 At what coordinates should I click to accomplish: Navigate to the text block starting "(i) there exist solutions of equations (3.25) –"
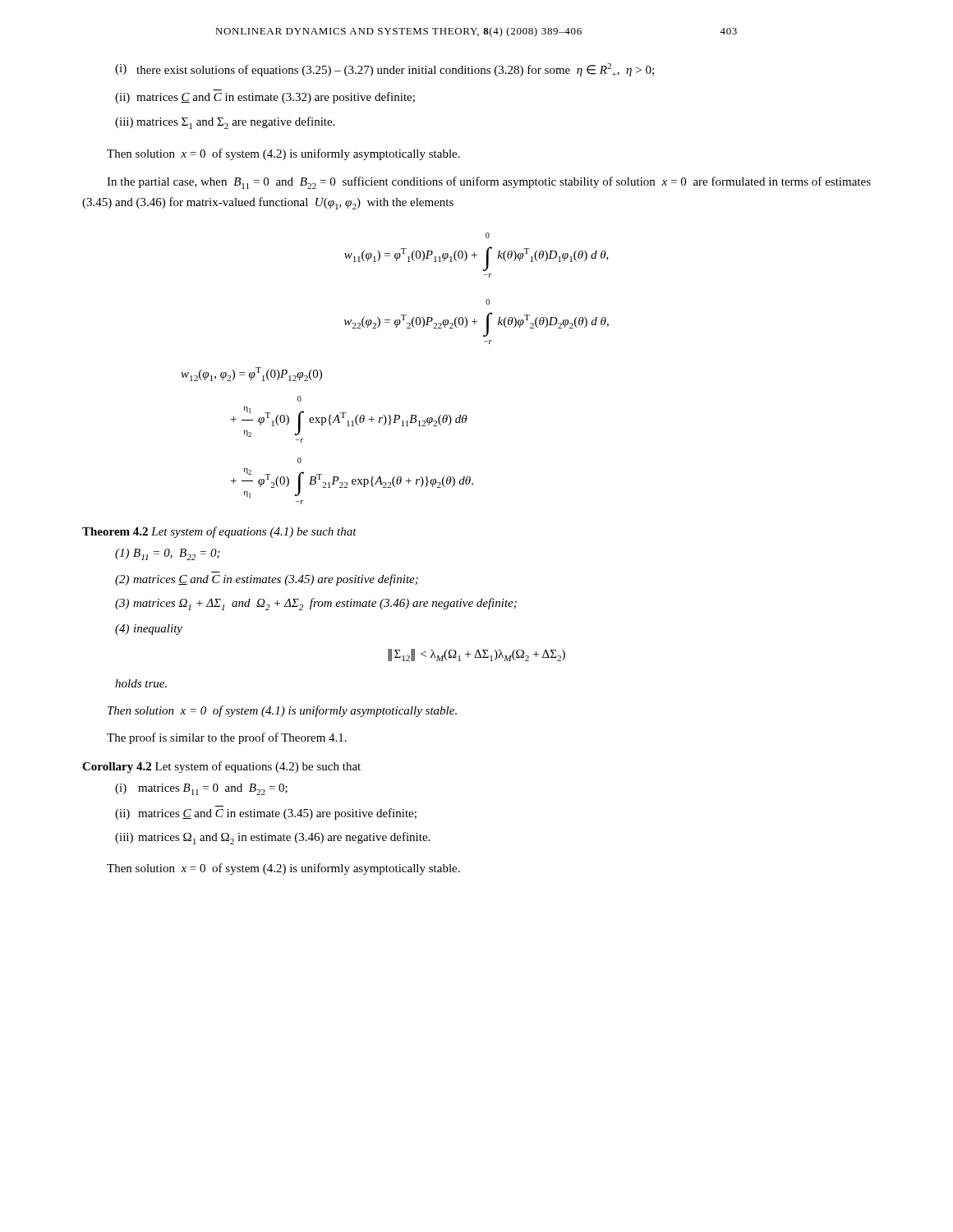coord(385,70)
